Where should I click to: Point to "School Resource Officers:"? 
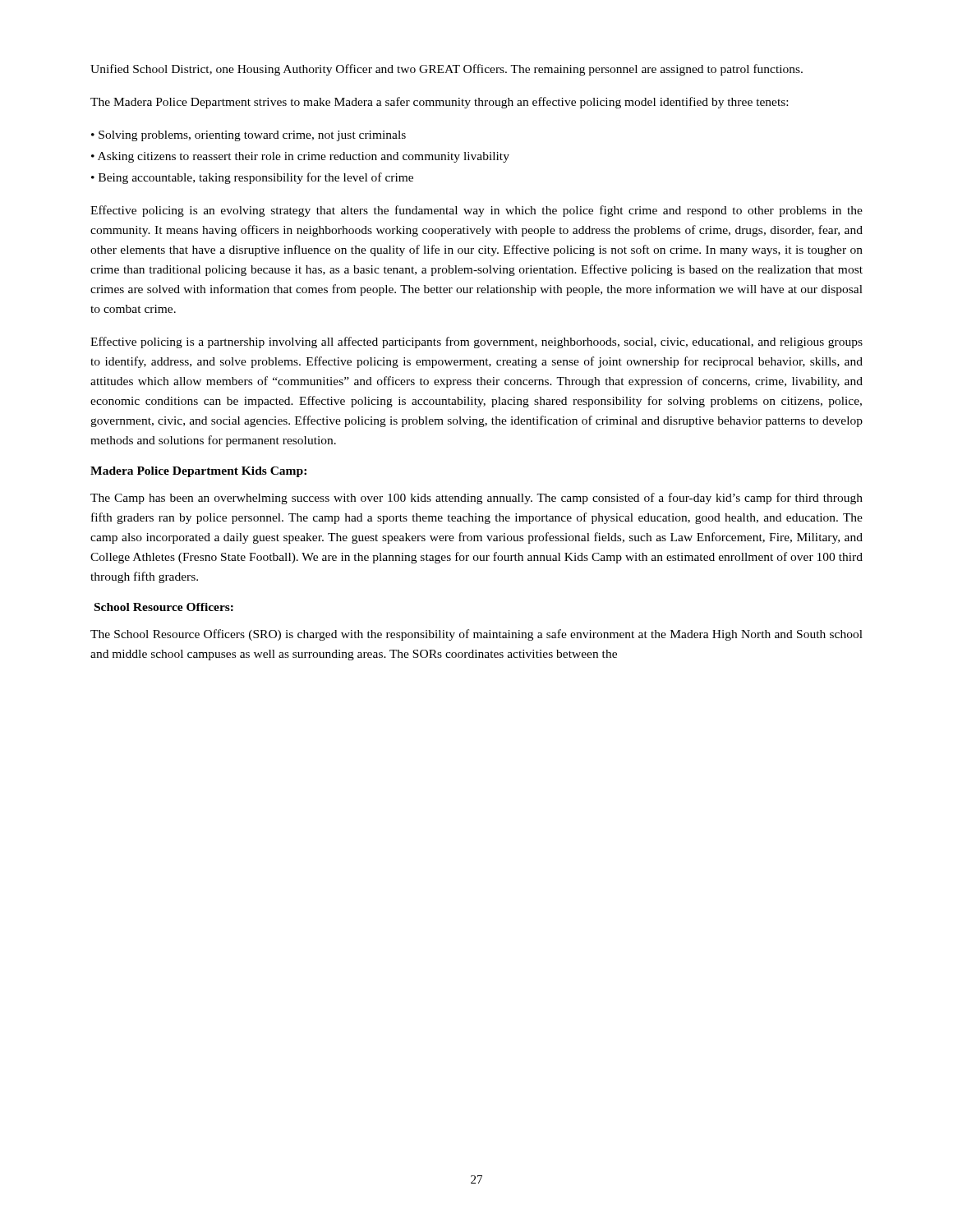click(164, 607)
